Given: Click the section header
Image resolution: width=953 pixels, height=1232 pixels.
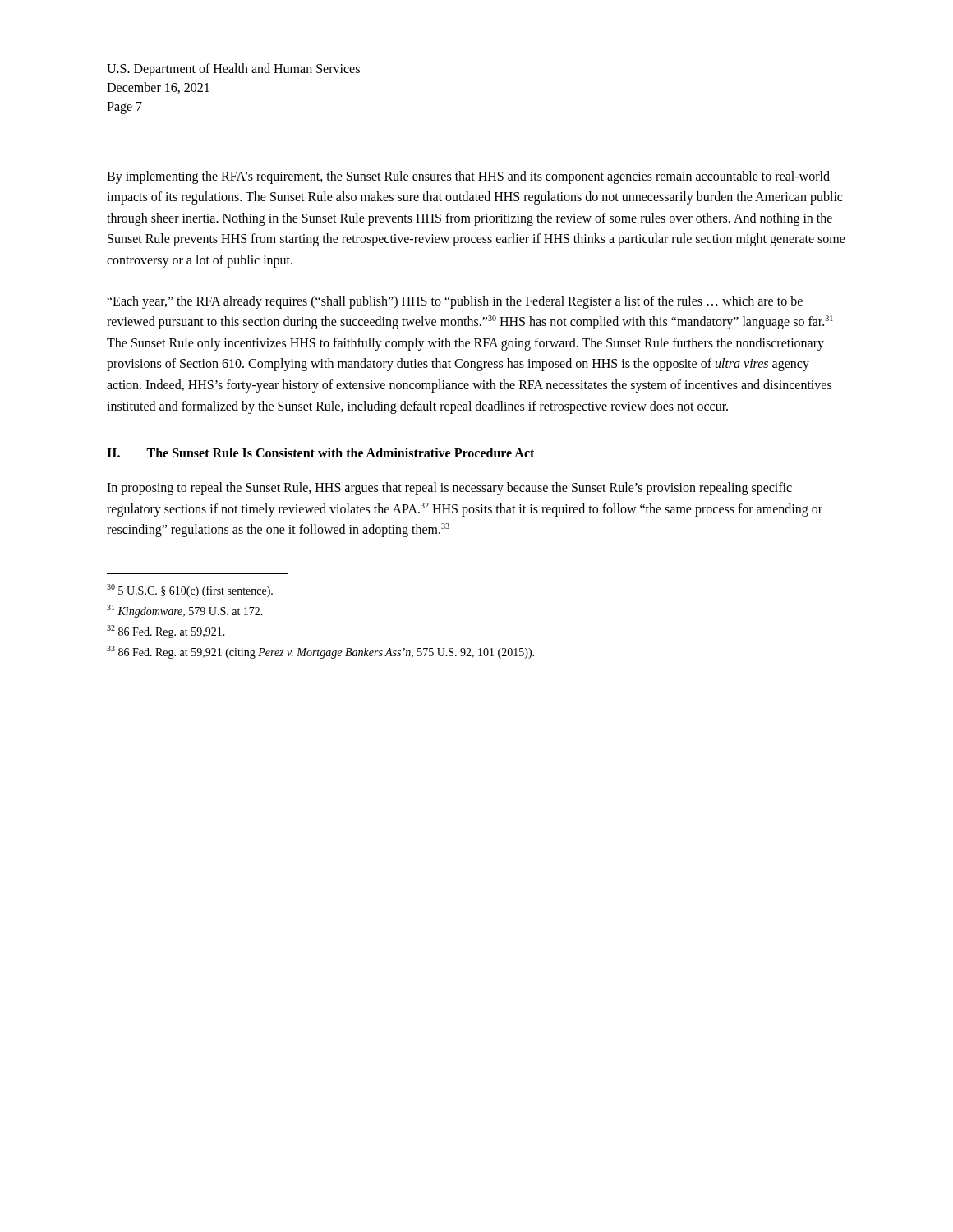Looking at the screenshot, I should 321,453.
